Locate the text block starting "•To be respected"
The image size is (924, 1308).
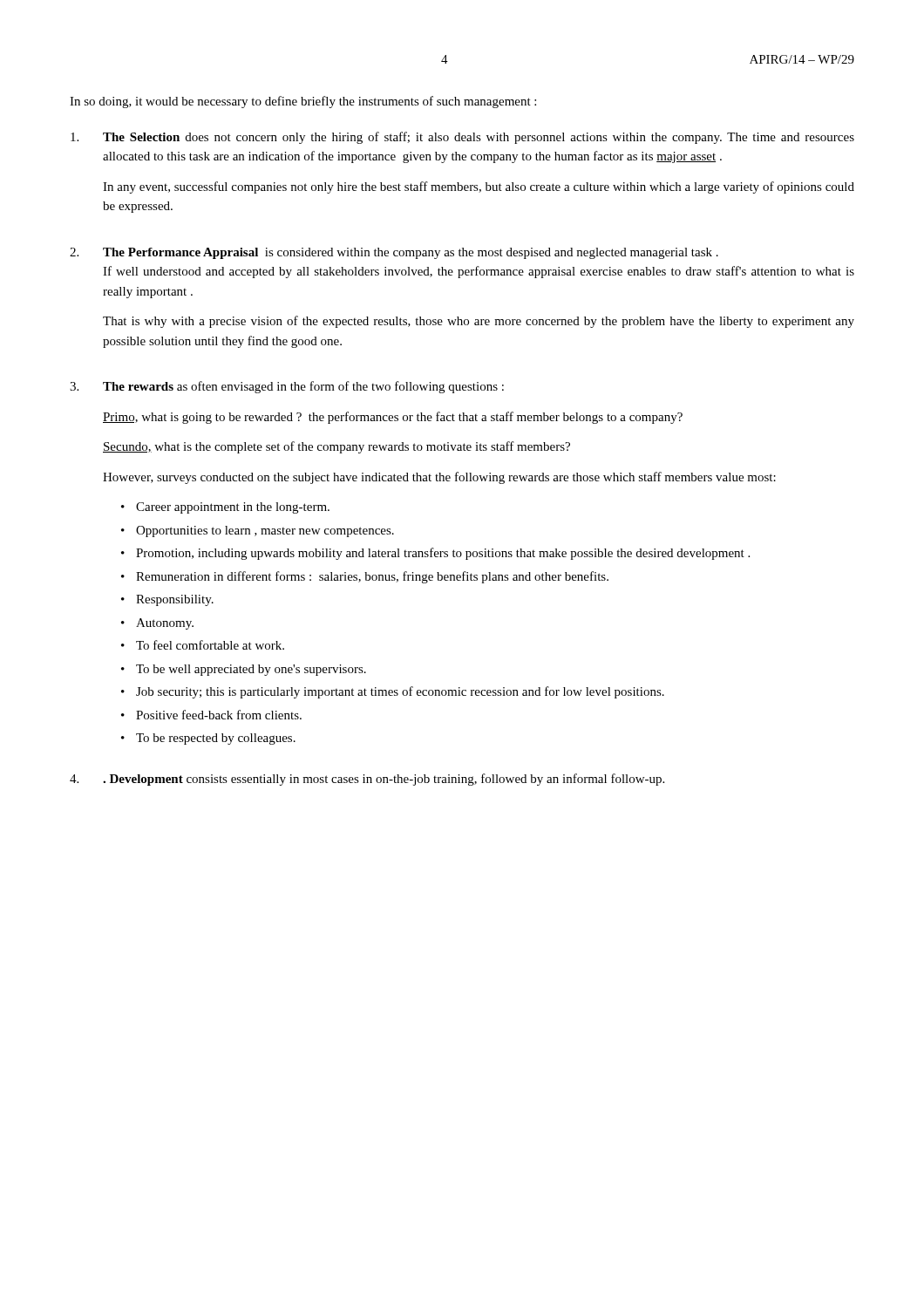pyautogui.click(x=208, y=739)
